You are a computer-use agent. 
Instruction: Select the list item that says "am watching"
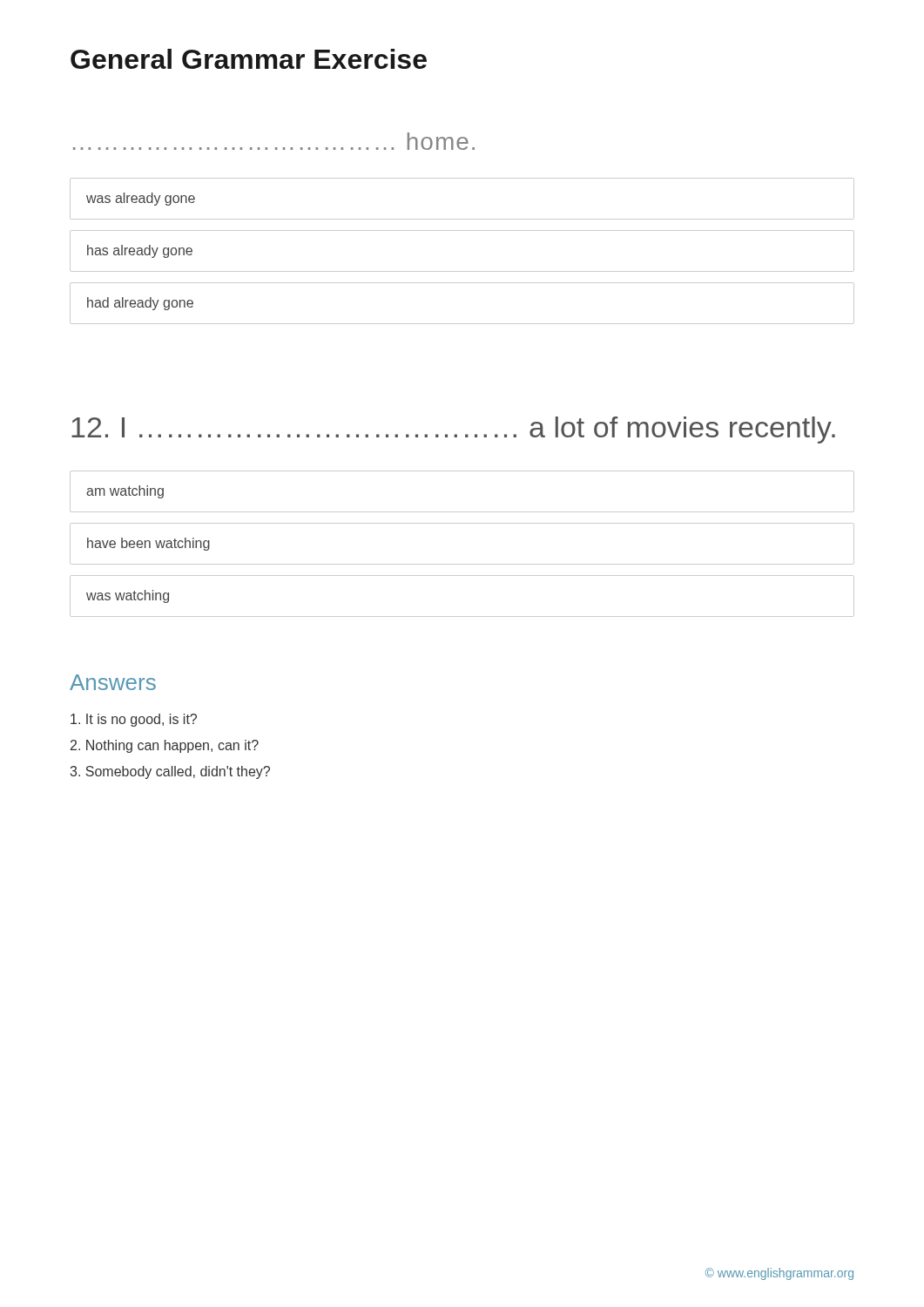click(x=462, y=491)
